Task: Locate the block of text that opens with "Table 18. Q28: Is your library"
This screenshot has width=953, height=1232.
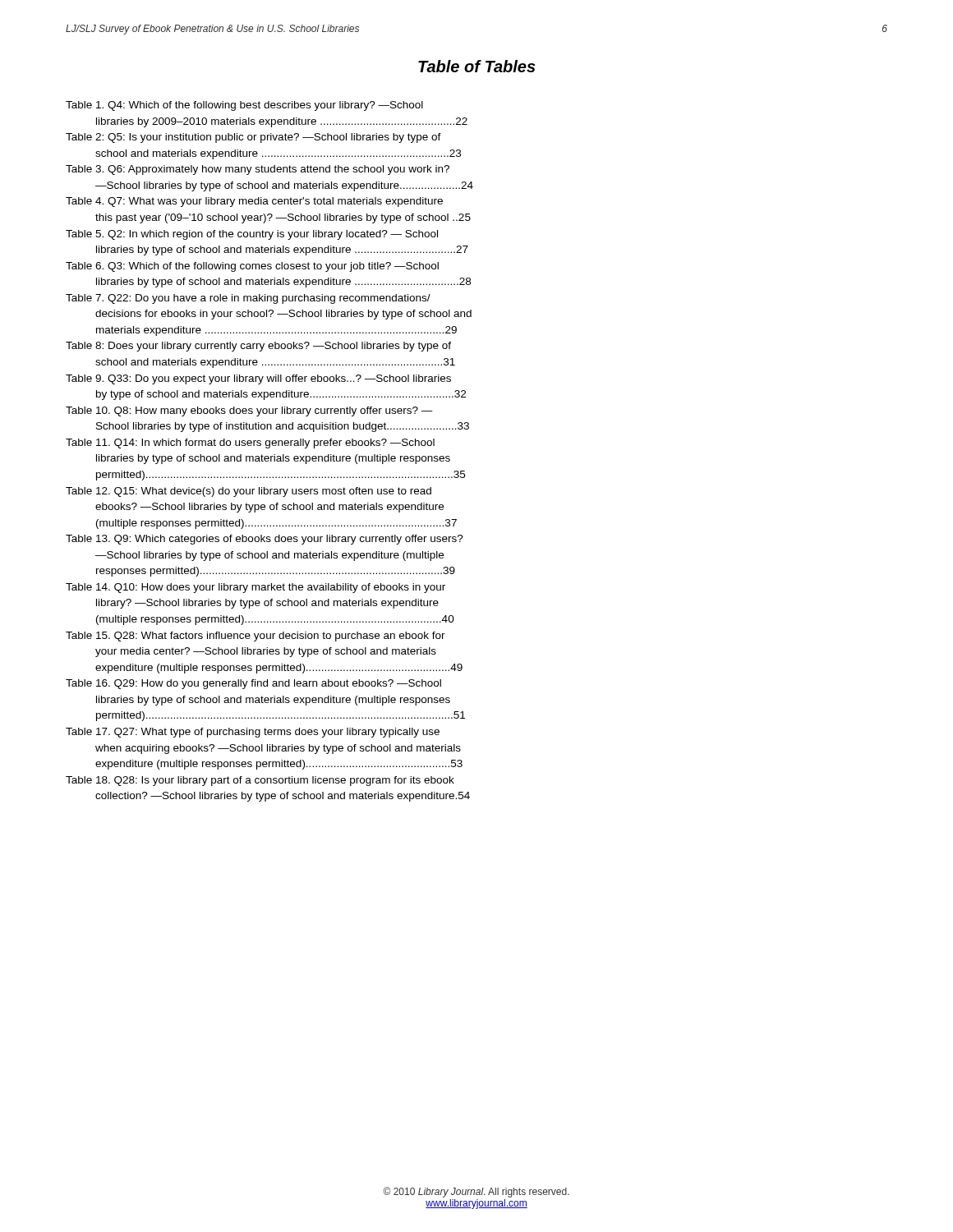Action: [476, 788]
